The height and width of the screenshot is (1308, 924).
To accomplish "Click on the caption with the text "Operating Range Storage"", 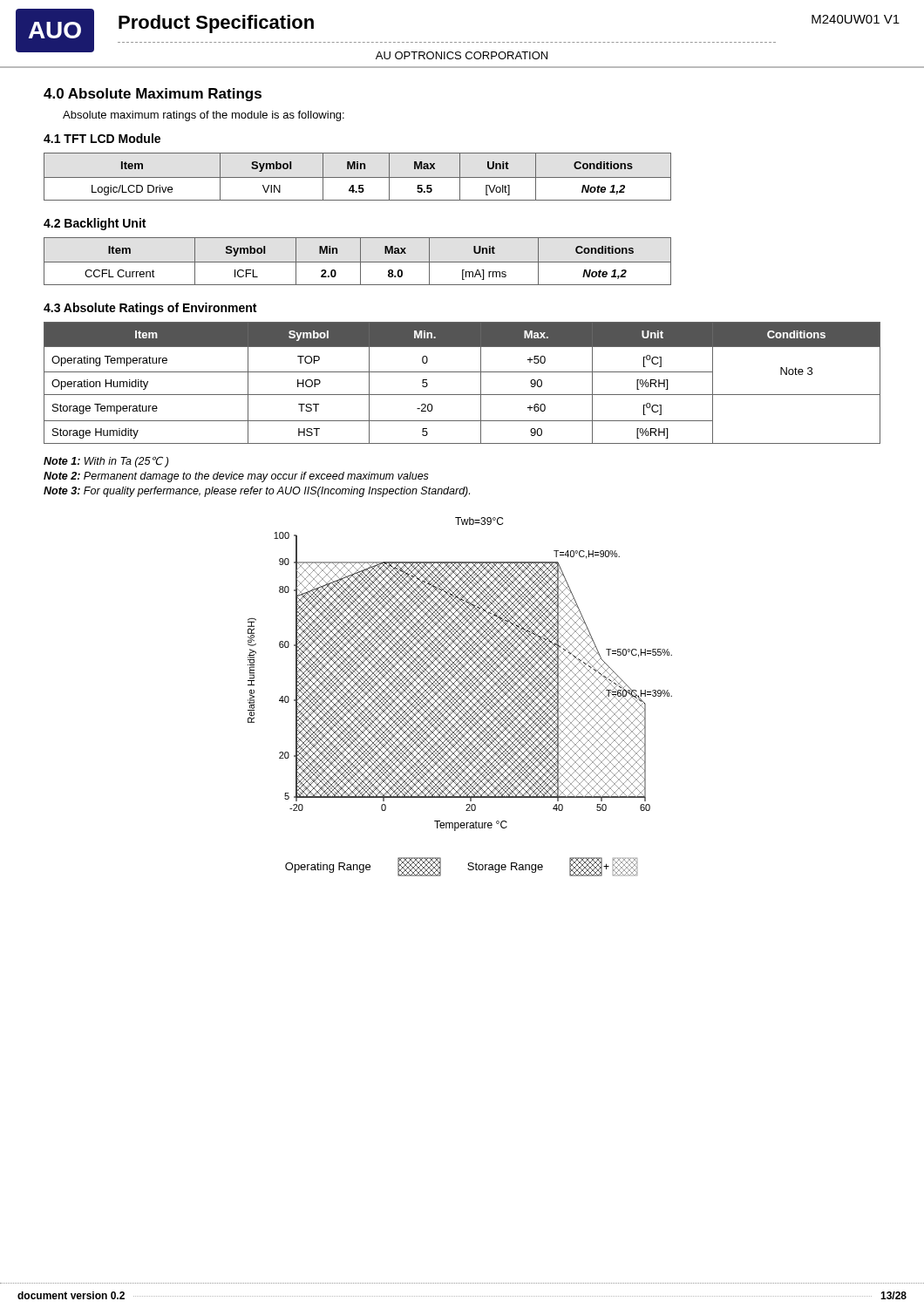I will [462, 866].
